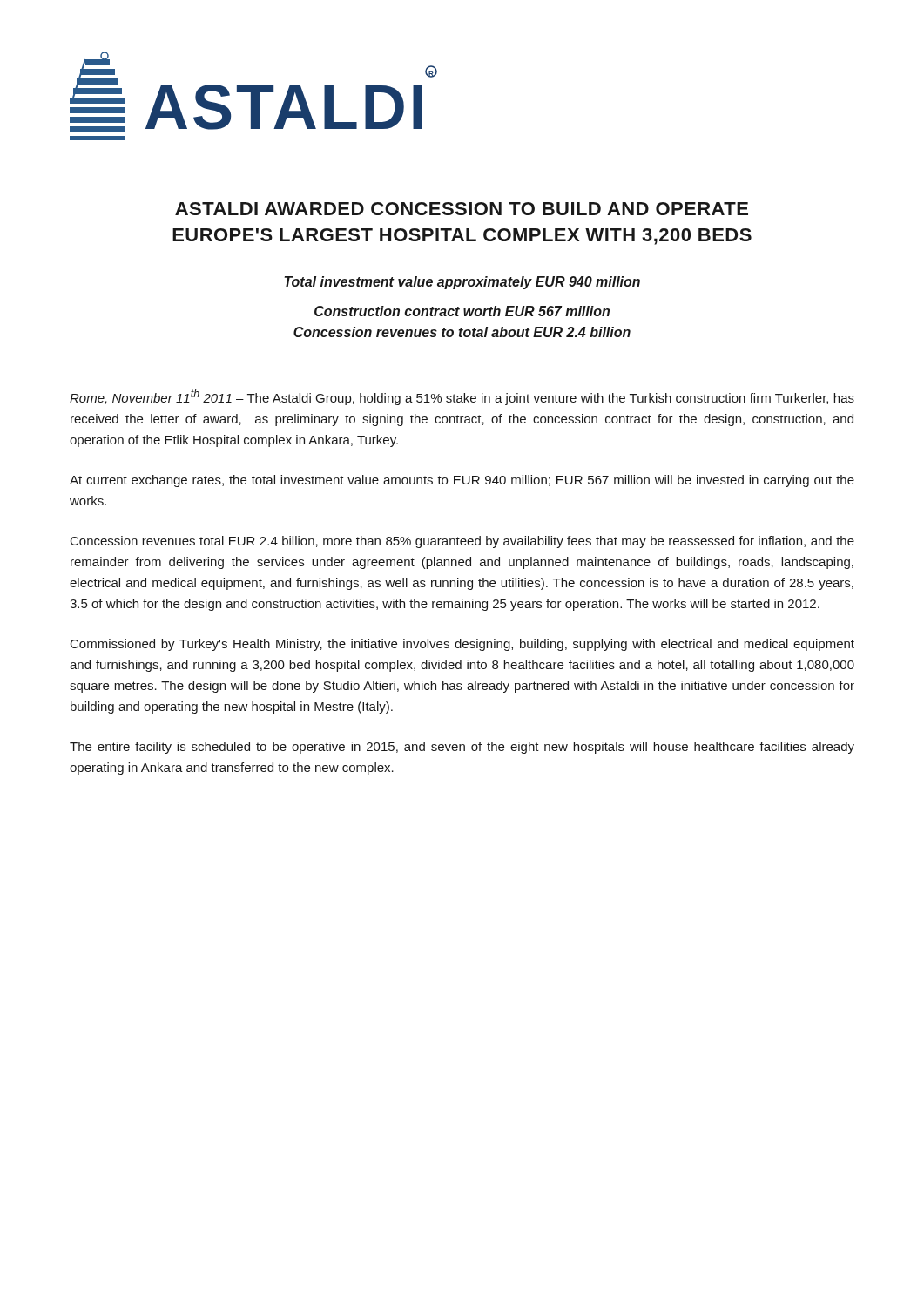The width and height of the screenshot is (924, 1307).
Task: Click on the region starting "Concession revenues total"
Action: [x=462, y=572]
